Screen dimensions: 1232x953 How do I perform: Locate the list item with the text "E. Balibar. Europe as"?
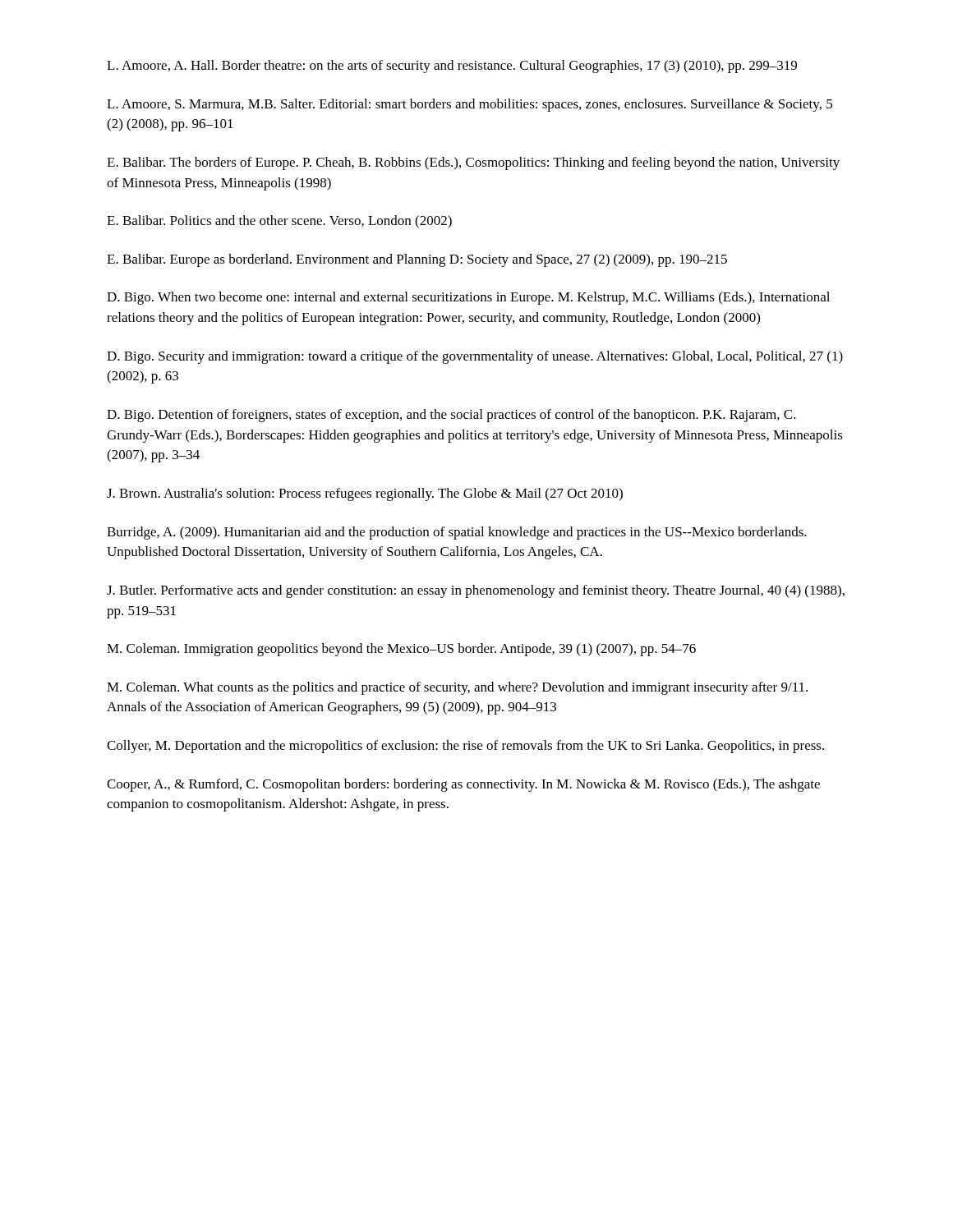(417, 259)
